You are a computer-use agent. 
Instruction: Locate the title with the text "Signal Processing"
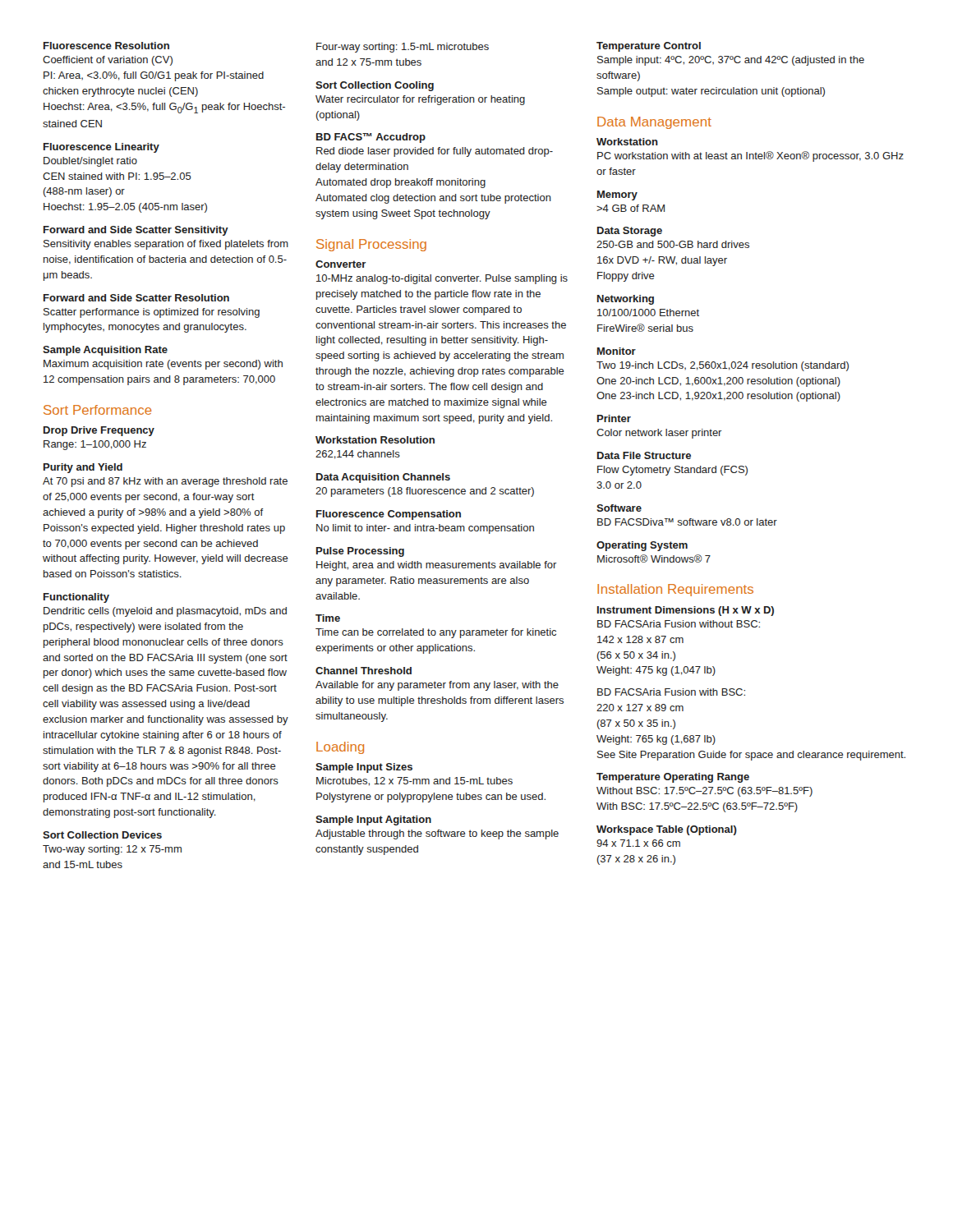371,244
